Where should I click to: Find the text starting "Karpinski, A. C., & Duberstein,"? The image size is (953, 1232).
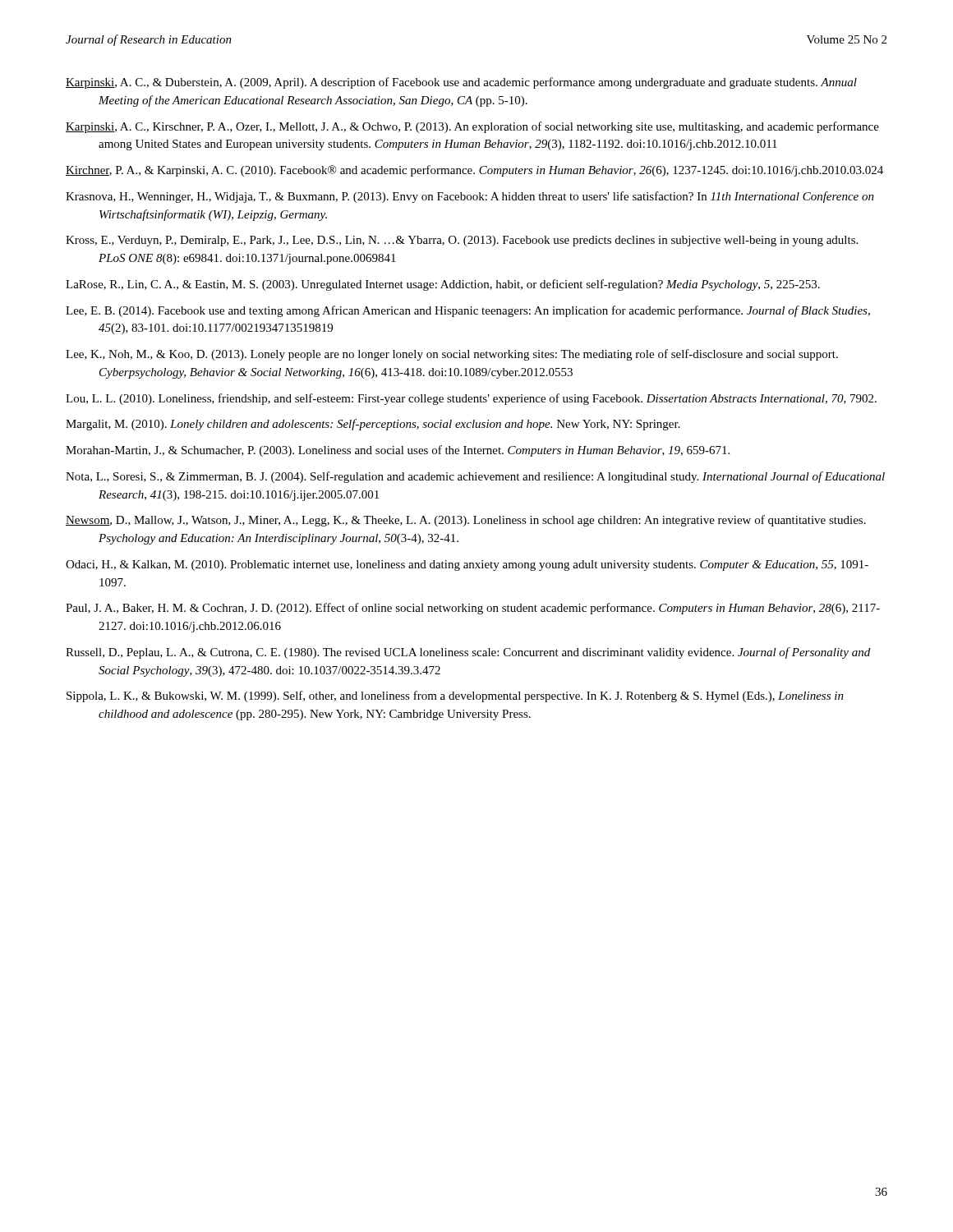coord(461,91)
